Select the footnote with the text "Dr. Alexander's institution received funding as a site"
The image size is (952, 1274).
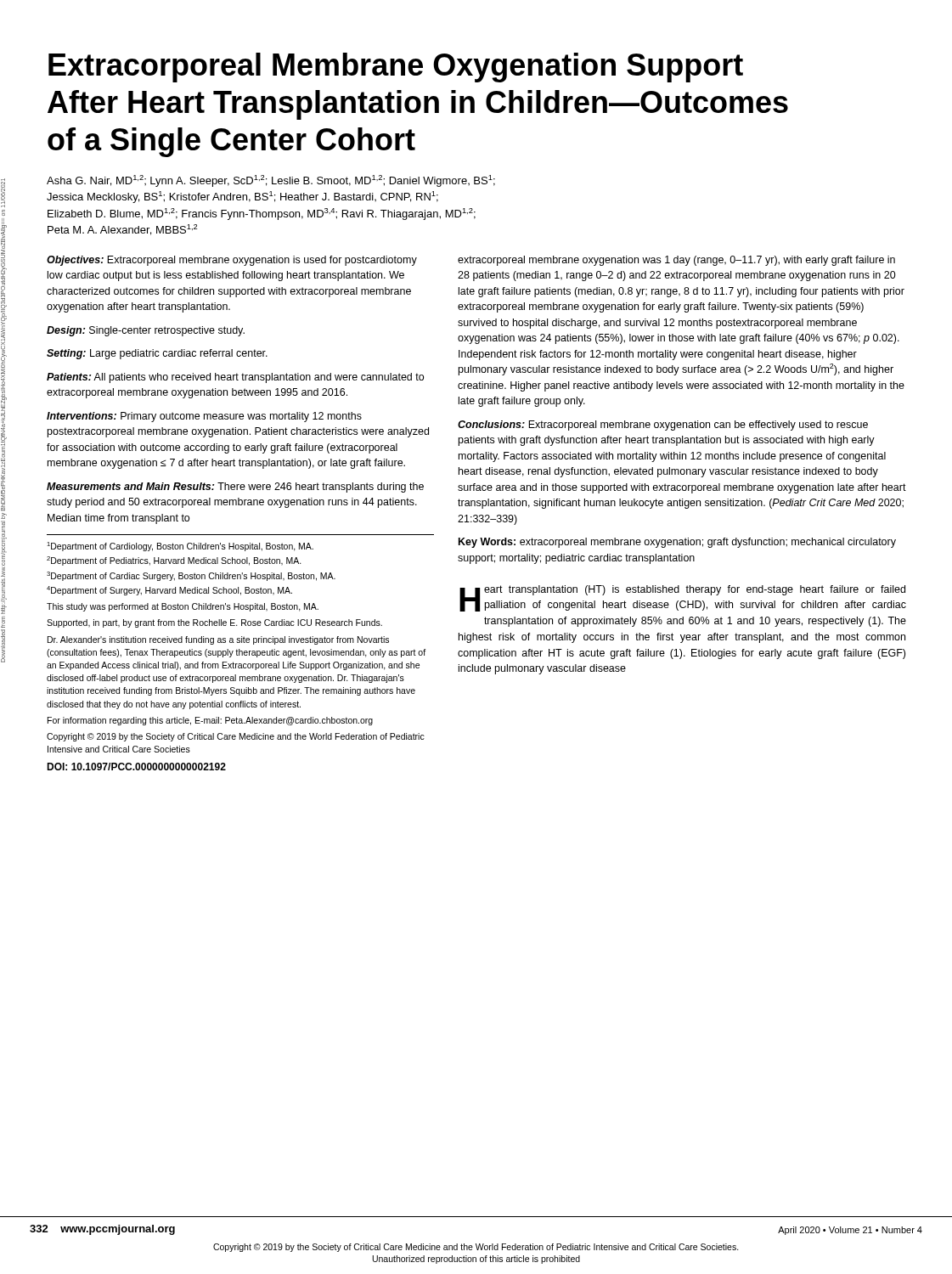click(x=236, y=671)
